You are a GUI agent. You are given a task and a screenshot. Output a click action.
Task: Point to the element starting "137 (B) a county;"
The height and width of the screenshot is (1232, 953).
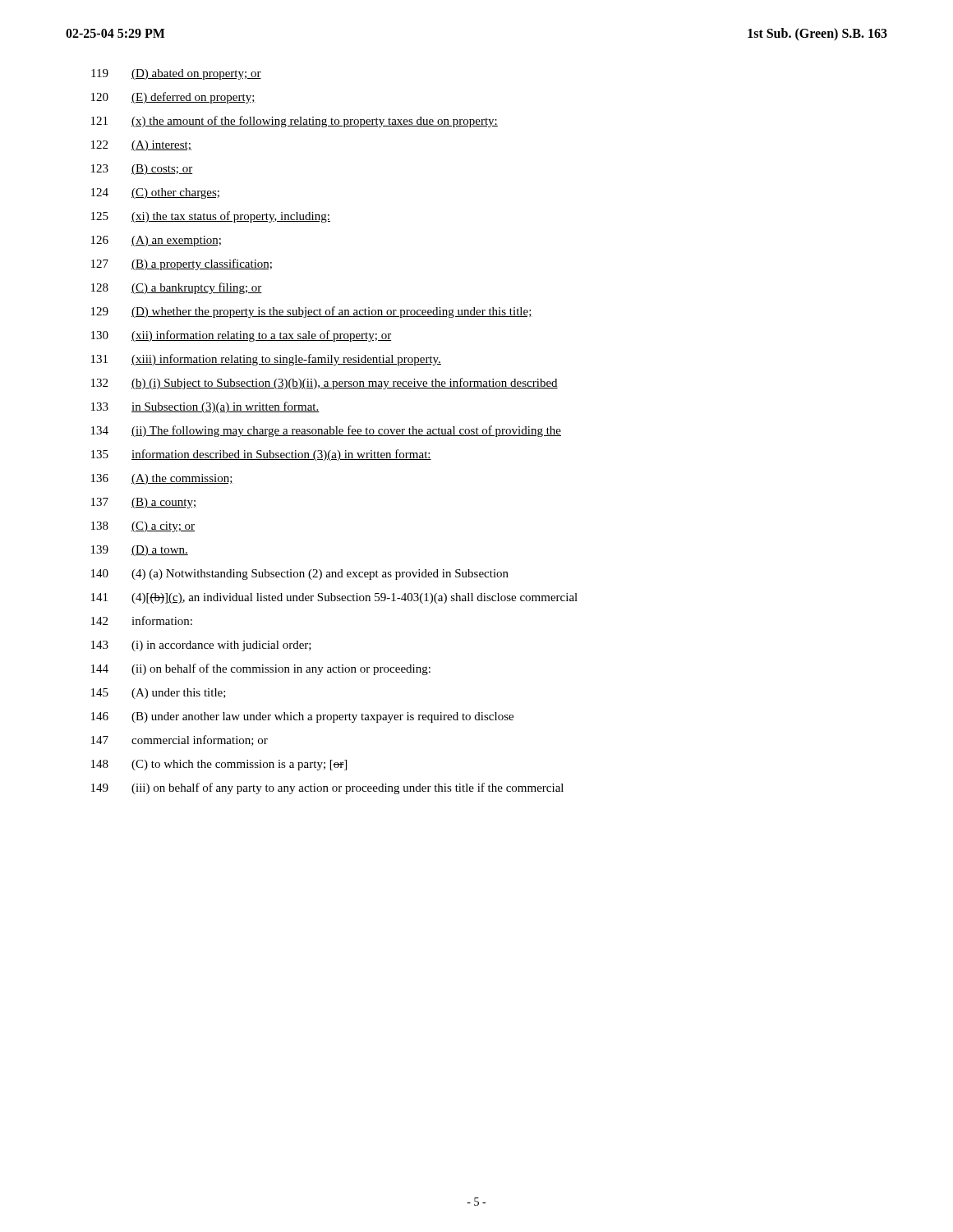coord(143,503)
